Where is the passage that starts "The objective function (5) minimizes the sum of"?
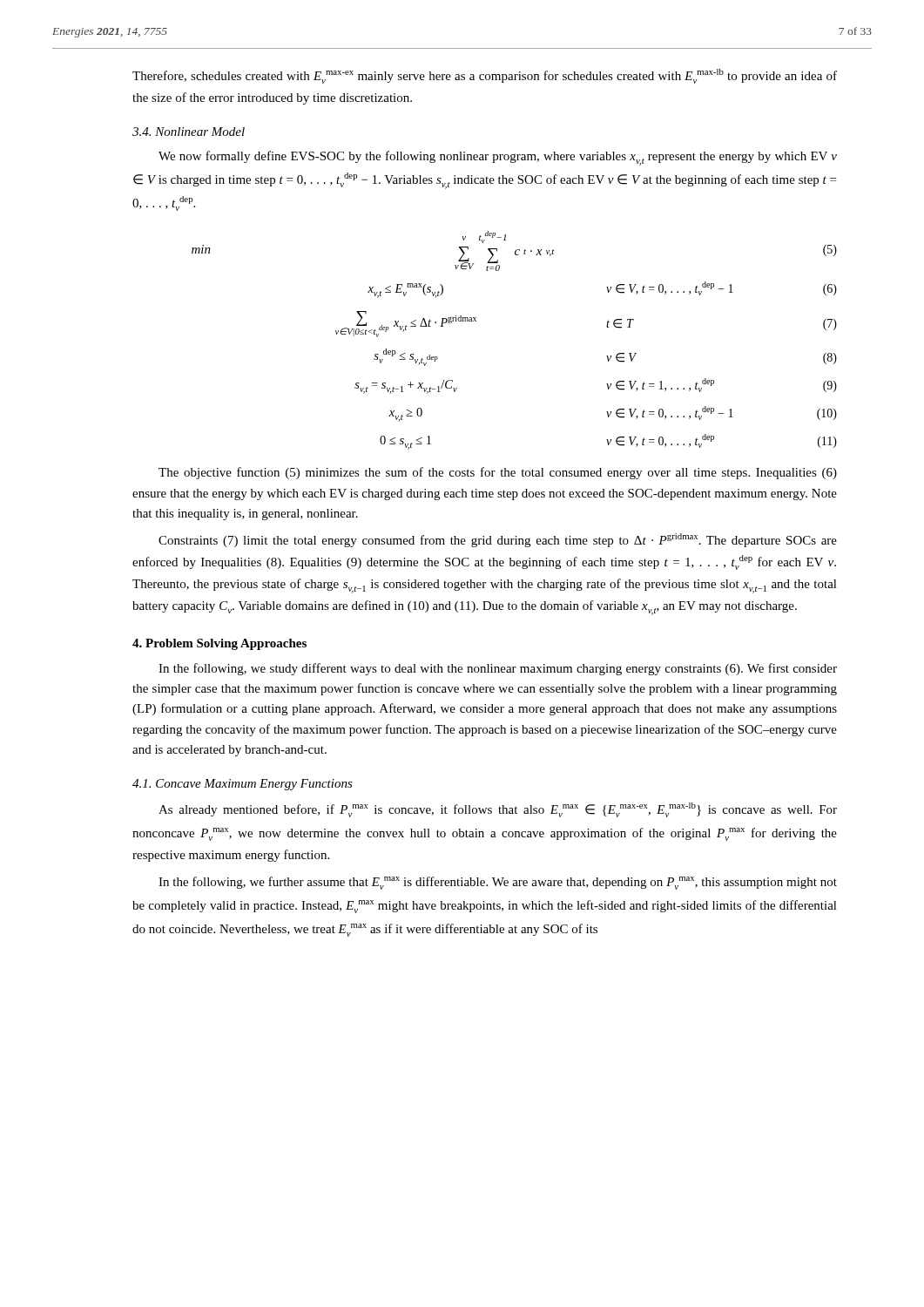The height and width of the screenshot is (1307, 924). click(485, 493)
